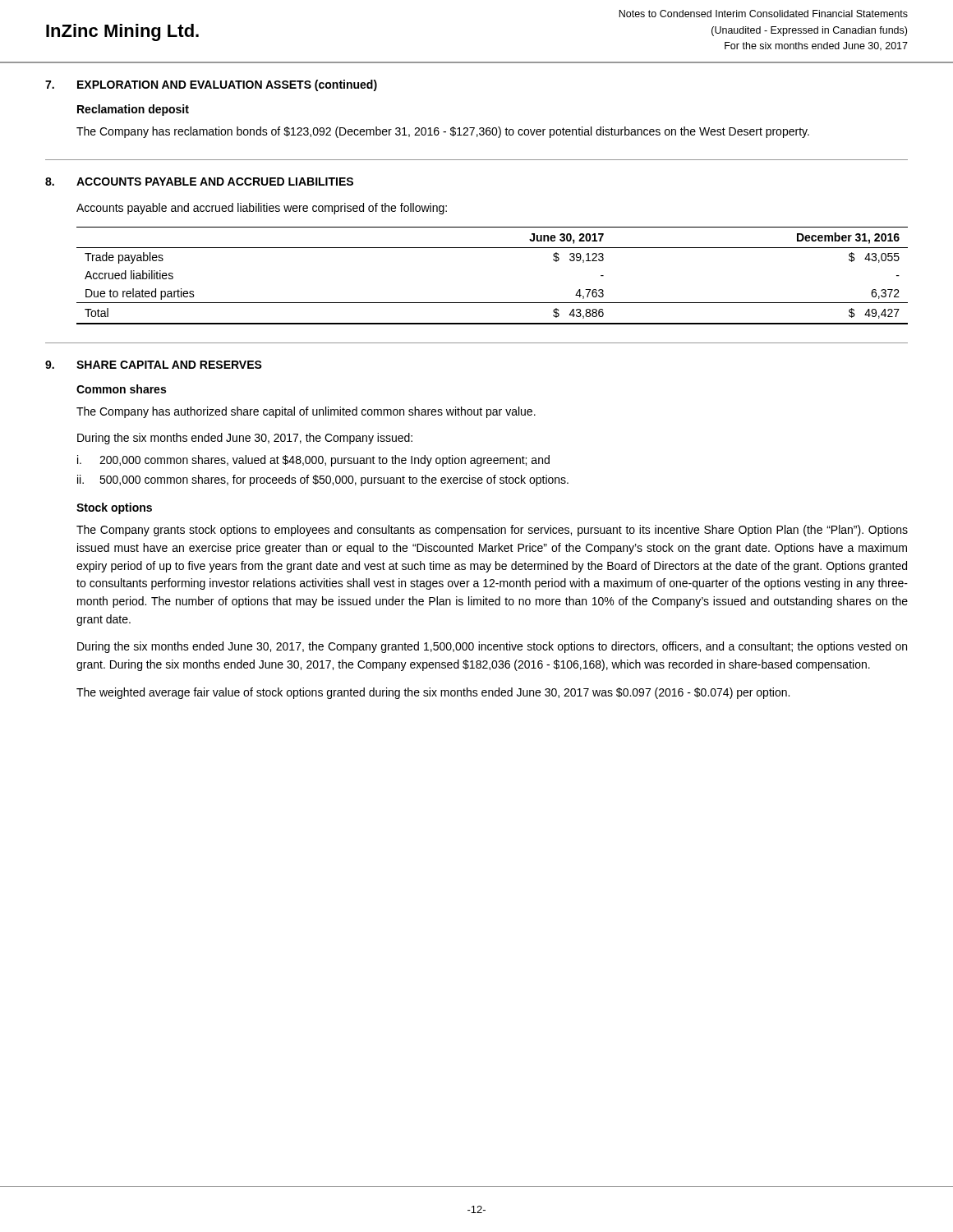Screen dimensions: 1232x953
Task: Find the block starting "Common shares"
Action: 121,390
